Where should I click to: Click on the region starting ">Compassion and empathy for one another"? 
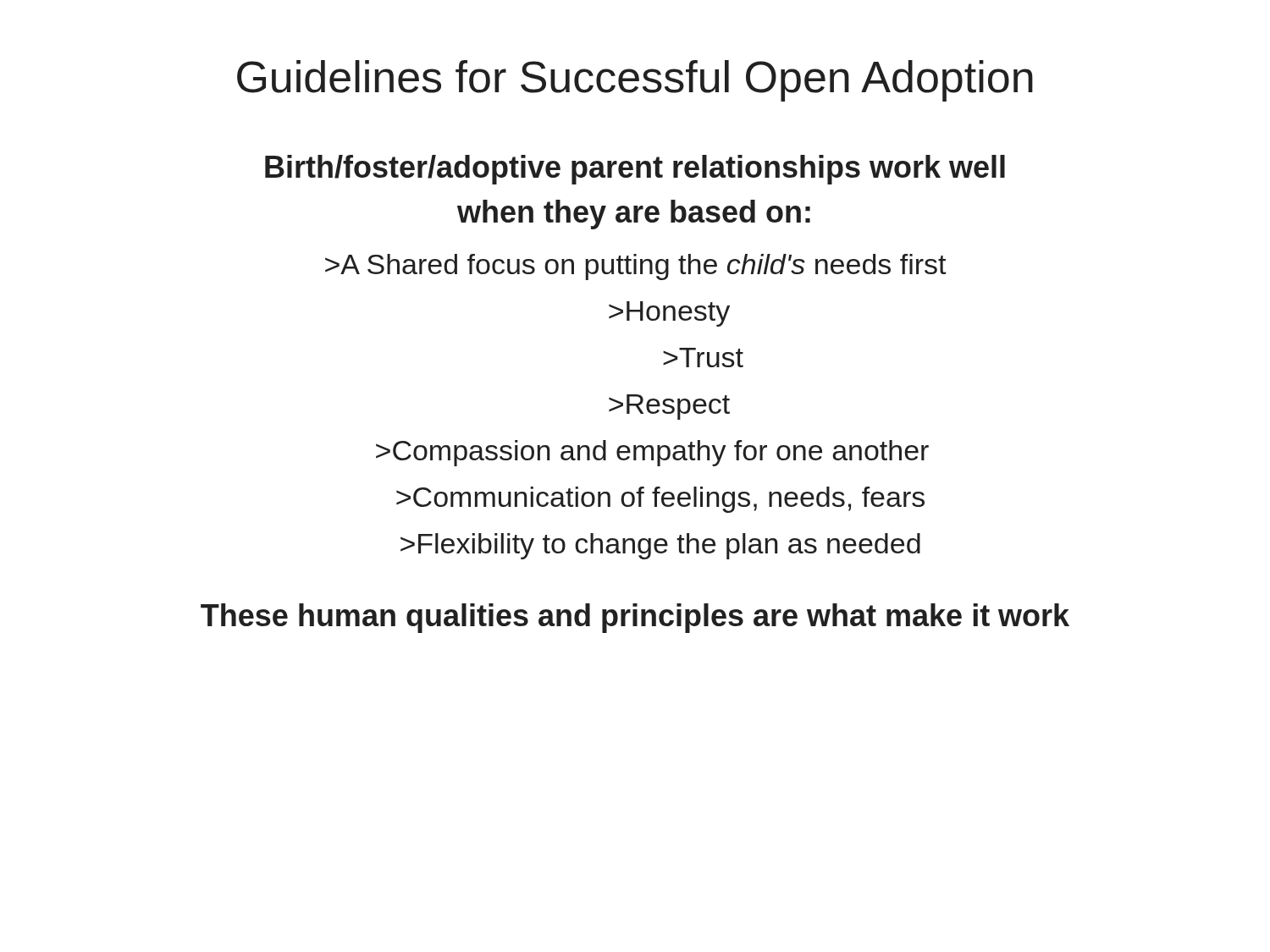(x=652, y=450)
